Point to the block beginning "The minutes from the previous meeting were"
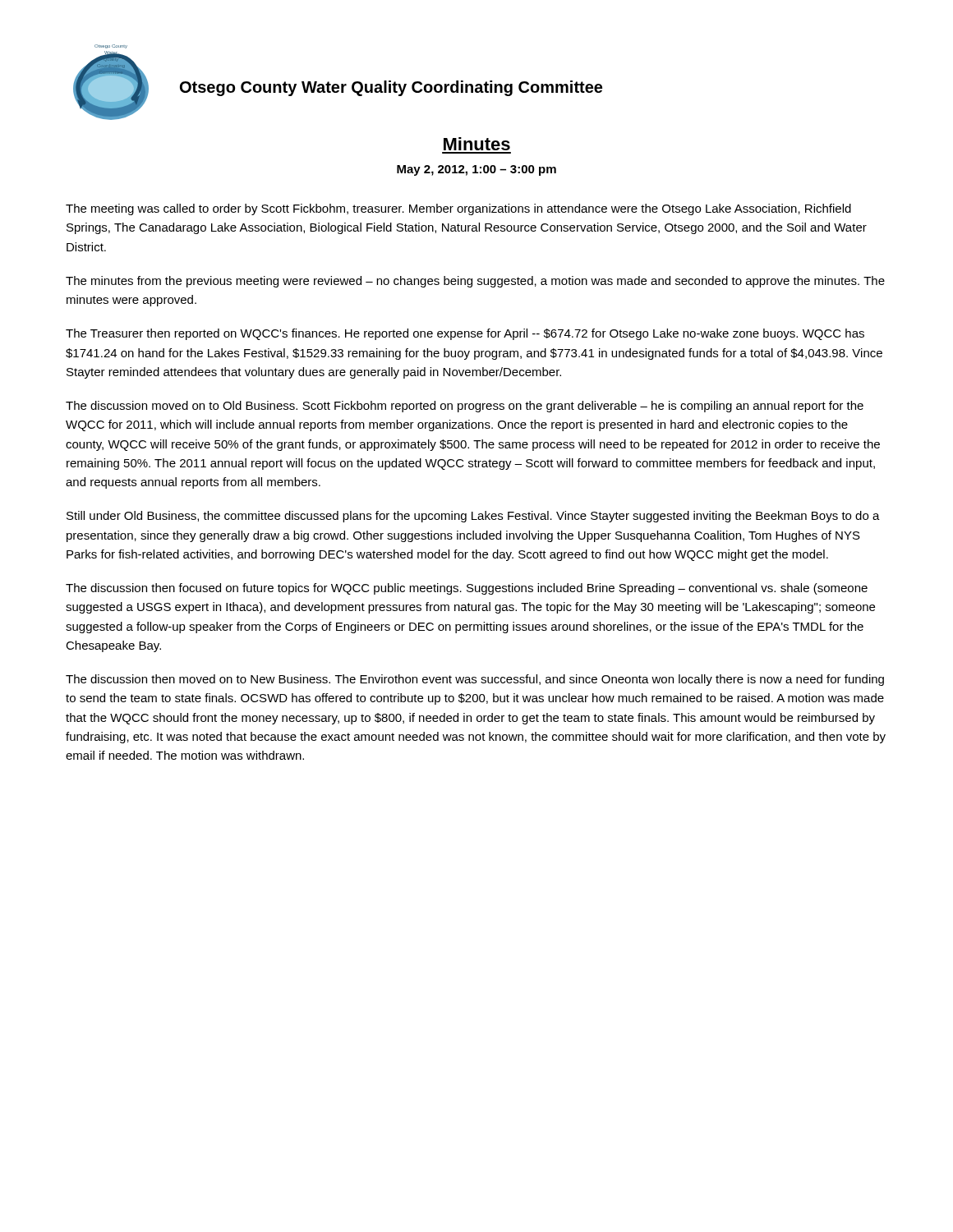Screen dimensions: 1232x953 475,290
